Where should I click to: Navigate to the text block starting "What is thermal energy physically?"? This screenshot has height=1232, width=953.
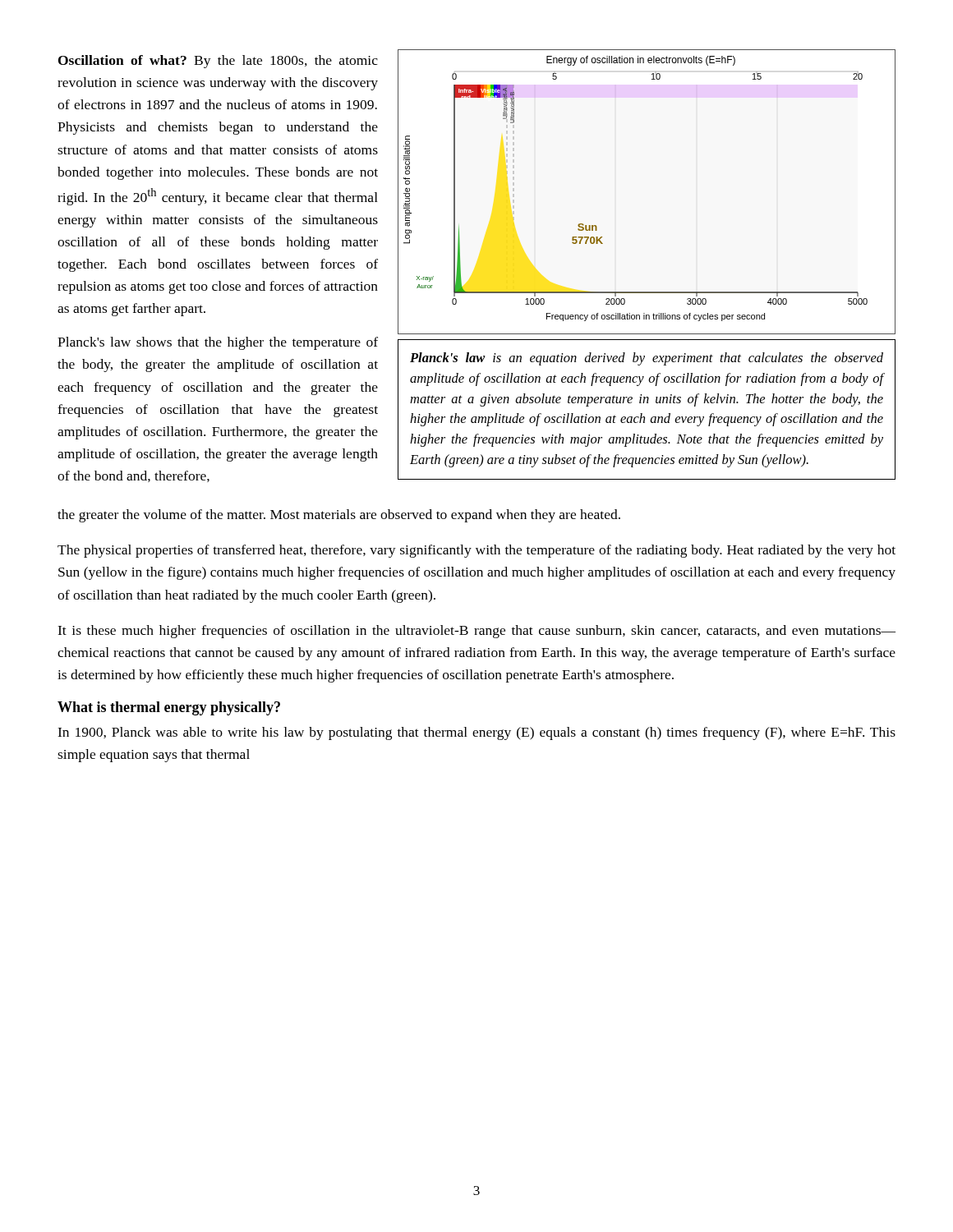(x=169, y=707)
